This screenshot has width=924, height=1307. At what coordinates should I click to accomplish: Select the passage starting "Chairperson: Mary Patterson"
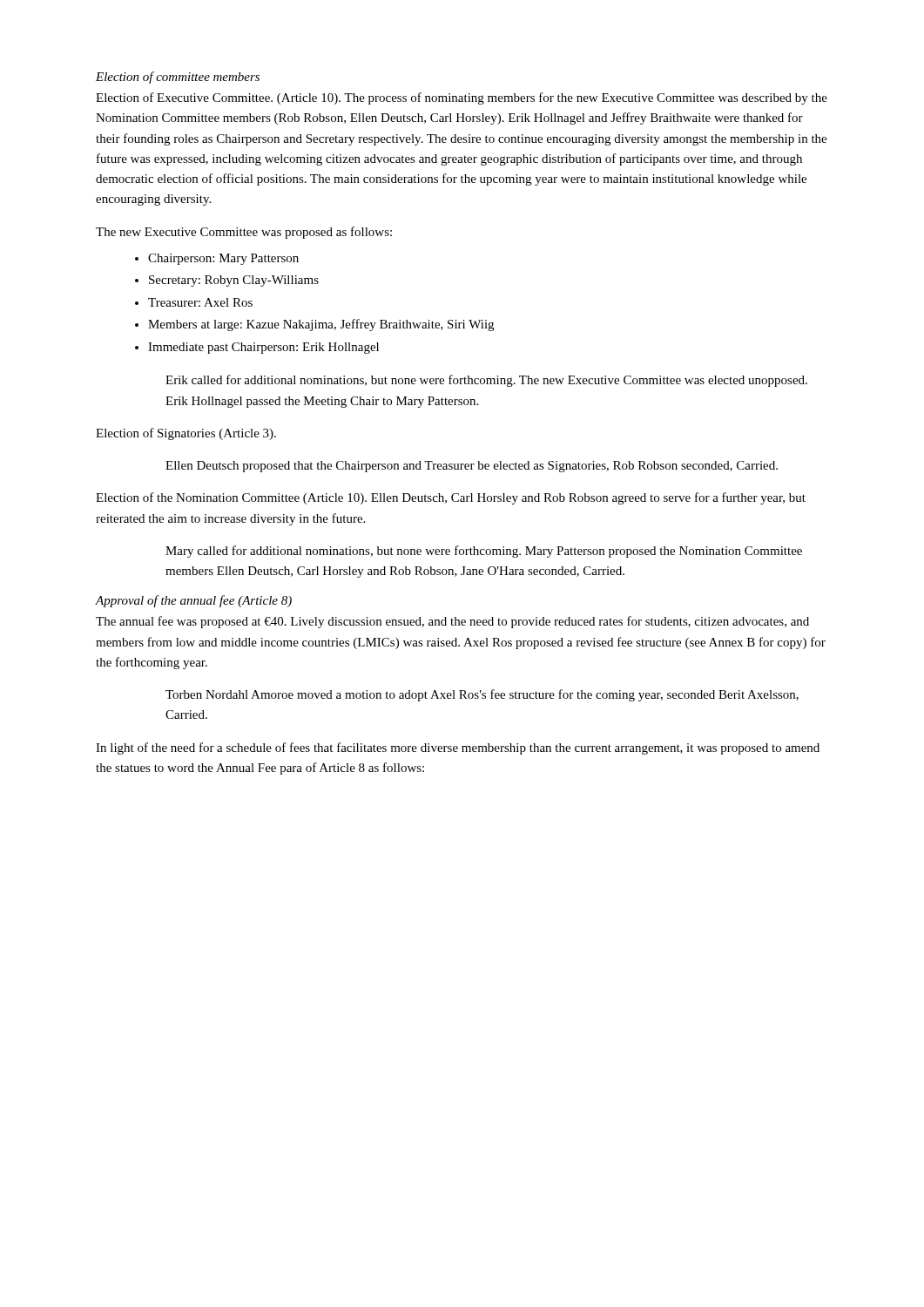(x=224, y=258)
